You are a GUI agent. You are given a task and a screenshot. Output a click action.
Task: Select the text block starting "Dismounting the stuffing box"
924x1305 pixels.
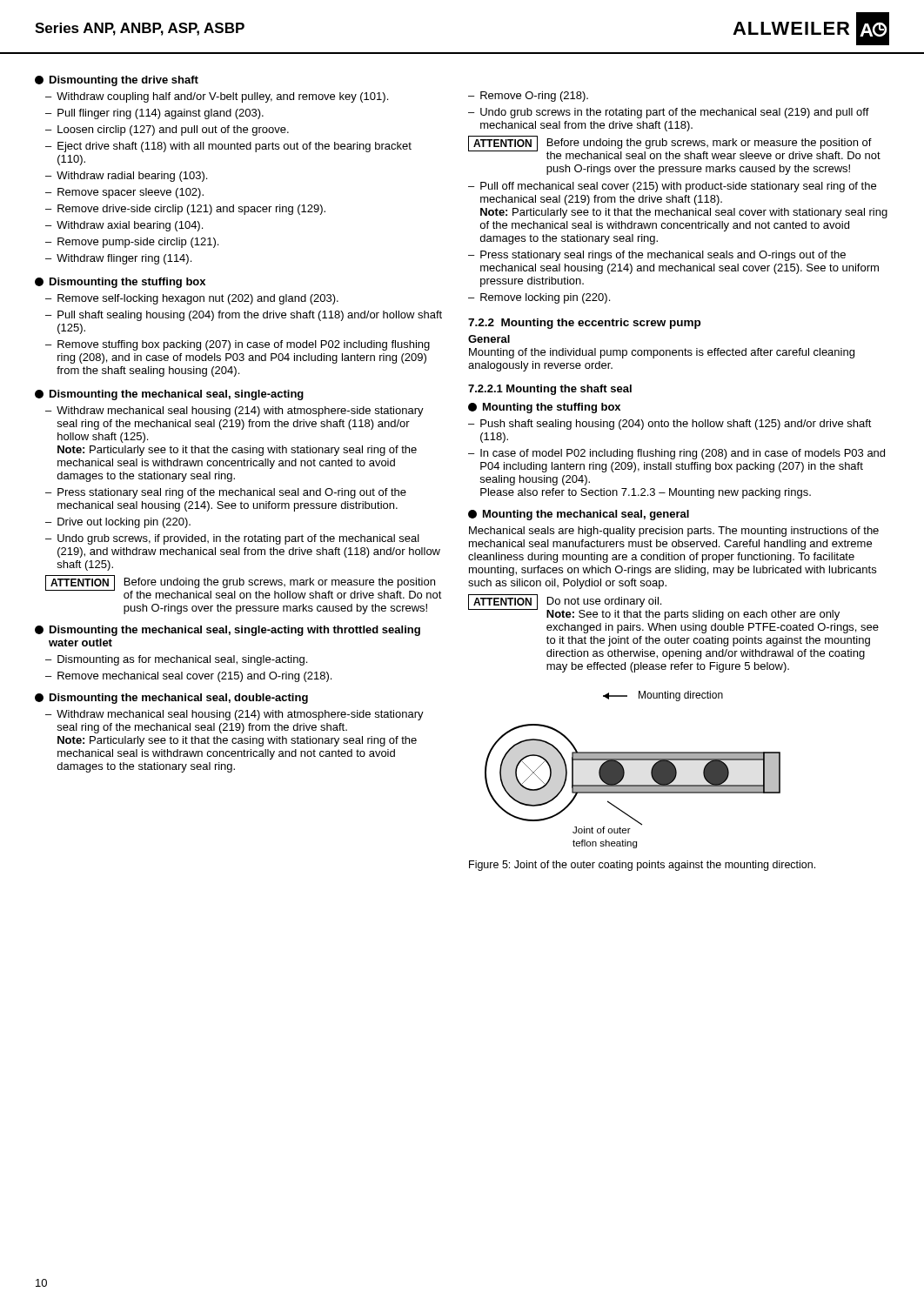(x=120, y=281)
